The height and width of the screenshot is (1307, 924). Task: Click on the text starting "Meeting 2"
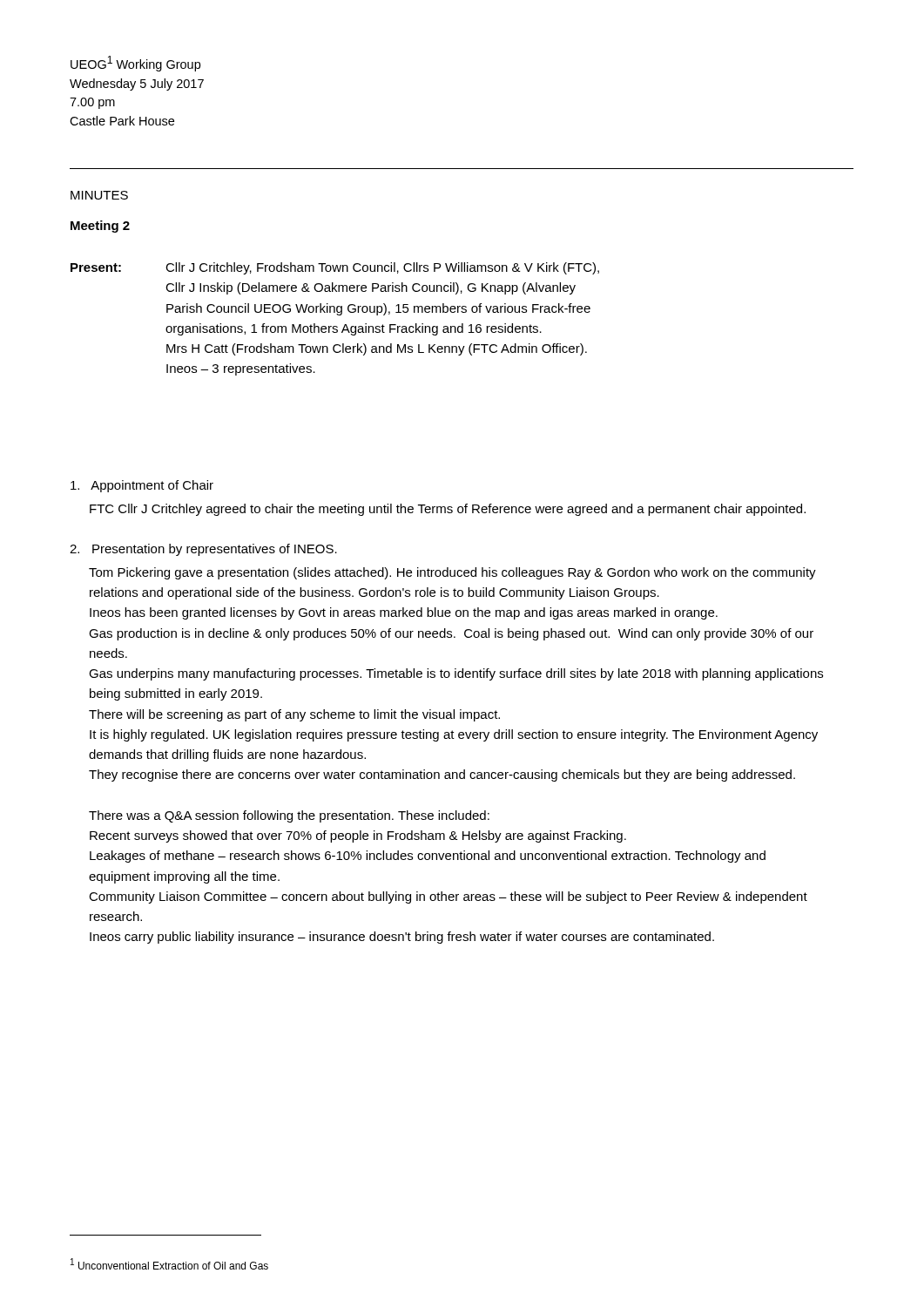click(x=100, y=225)
